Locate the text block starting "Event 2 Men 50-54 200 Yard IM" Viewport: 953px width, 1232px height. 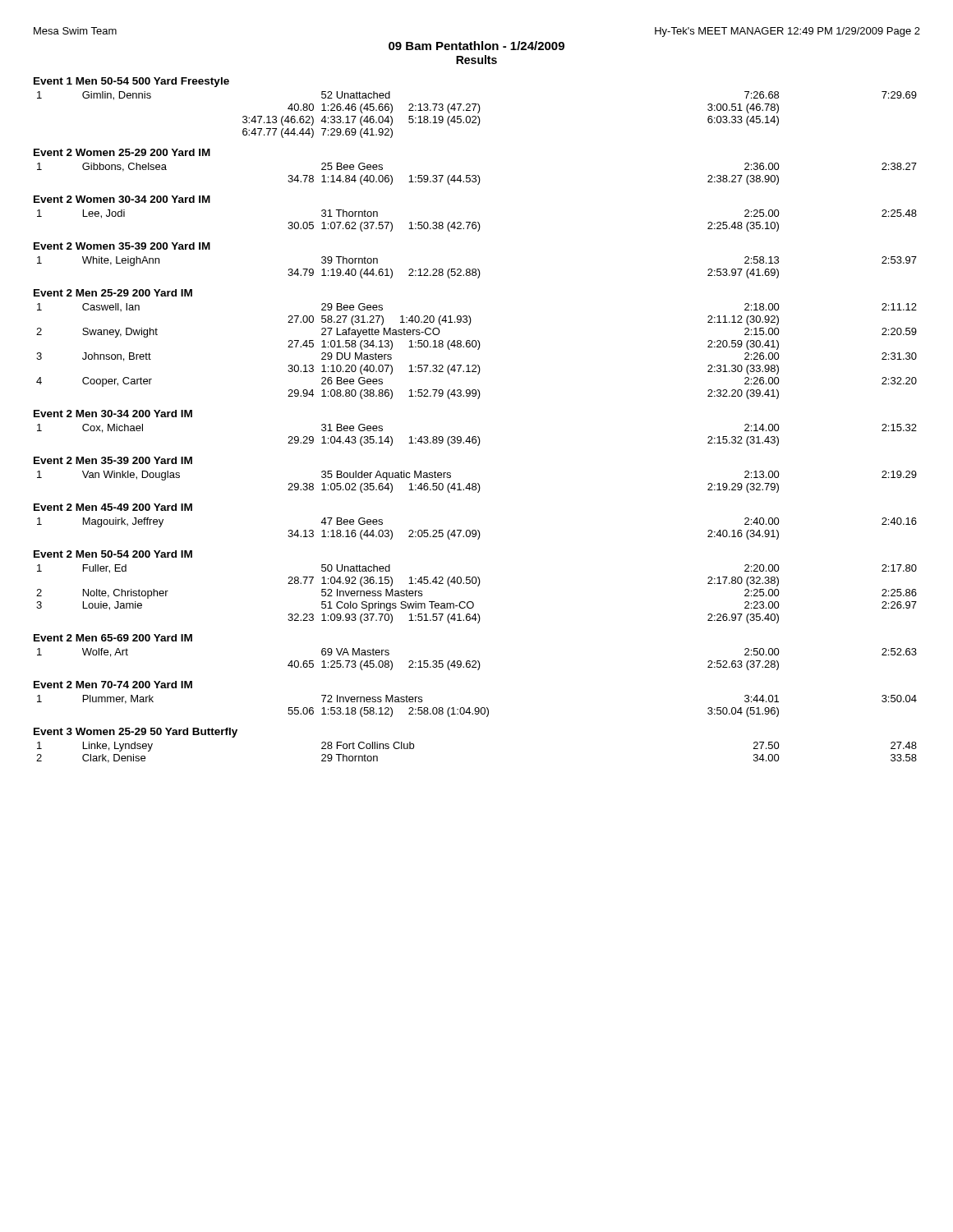(x=113, y=554)
